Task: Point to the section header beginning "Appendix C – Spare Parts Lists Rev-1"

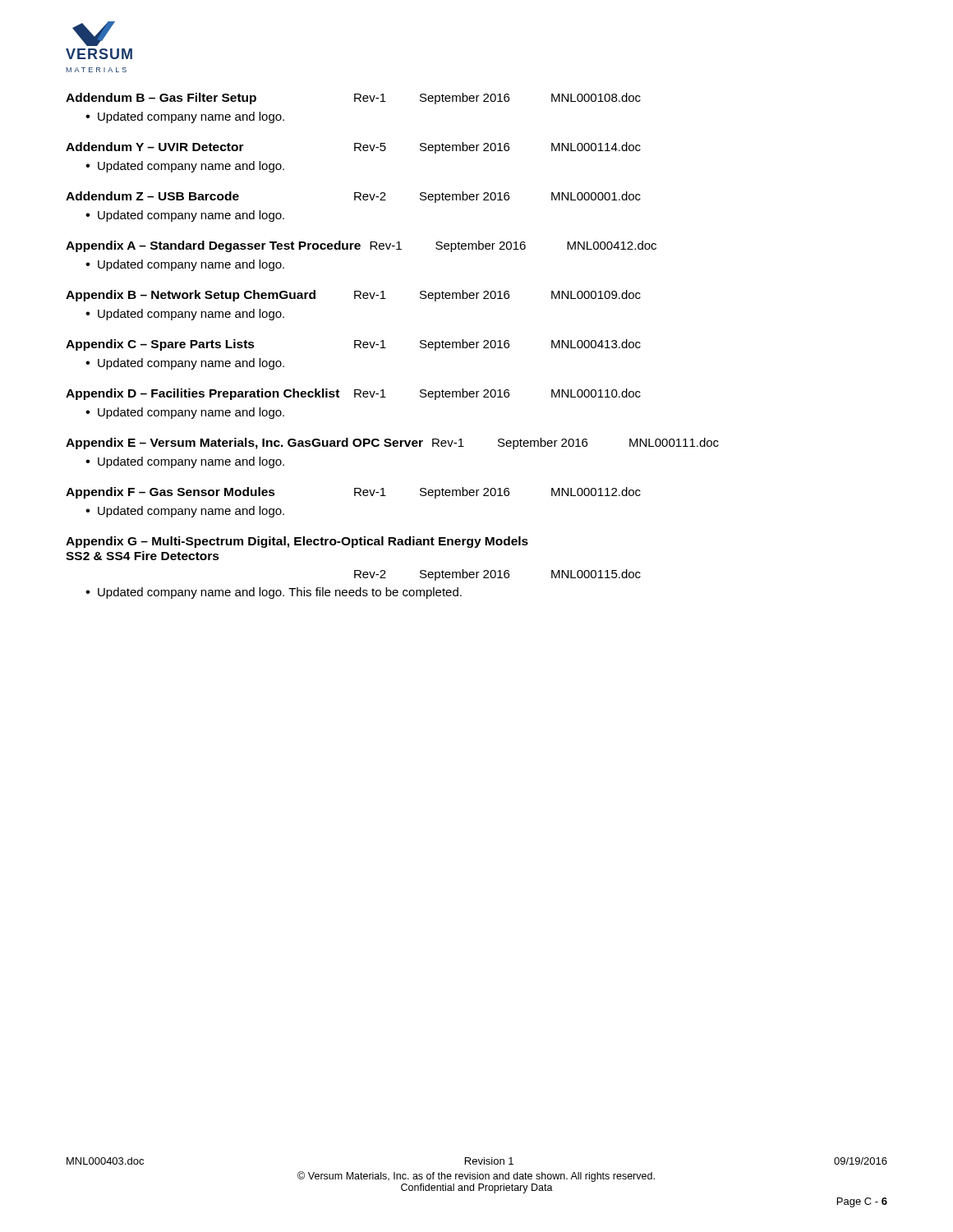Action: (x=353, y=344)
